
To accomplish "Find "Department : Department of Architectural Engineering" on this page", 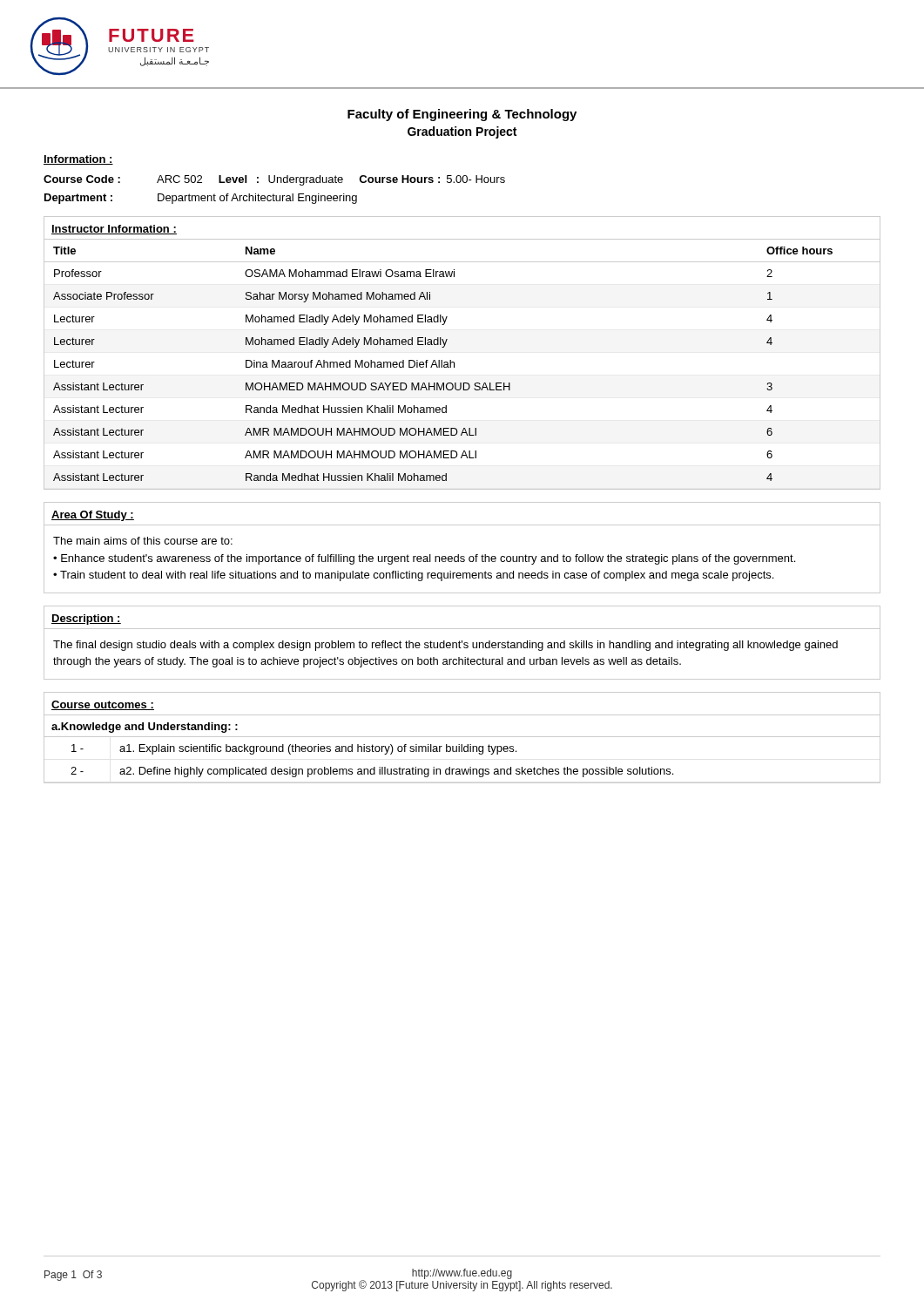I will click(x=201, y=197).
